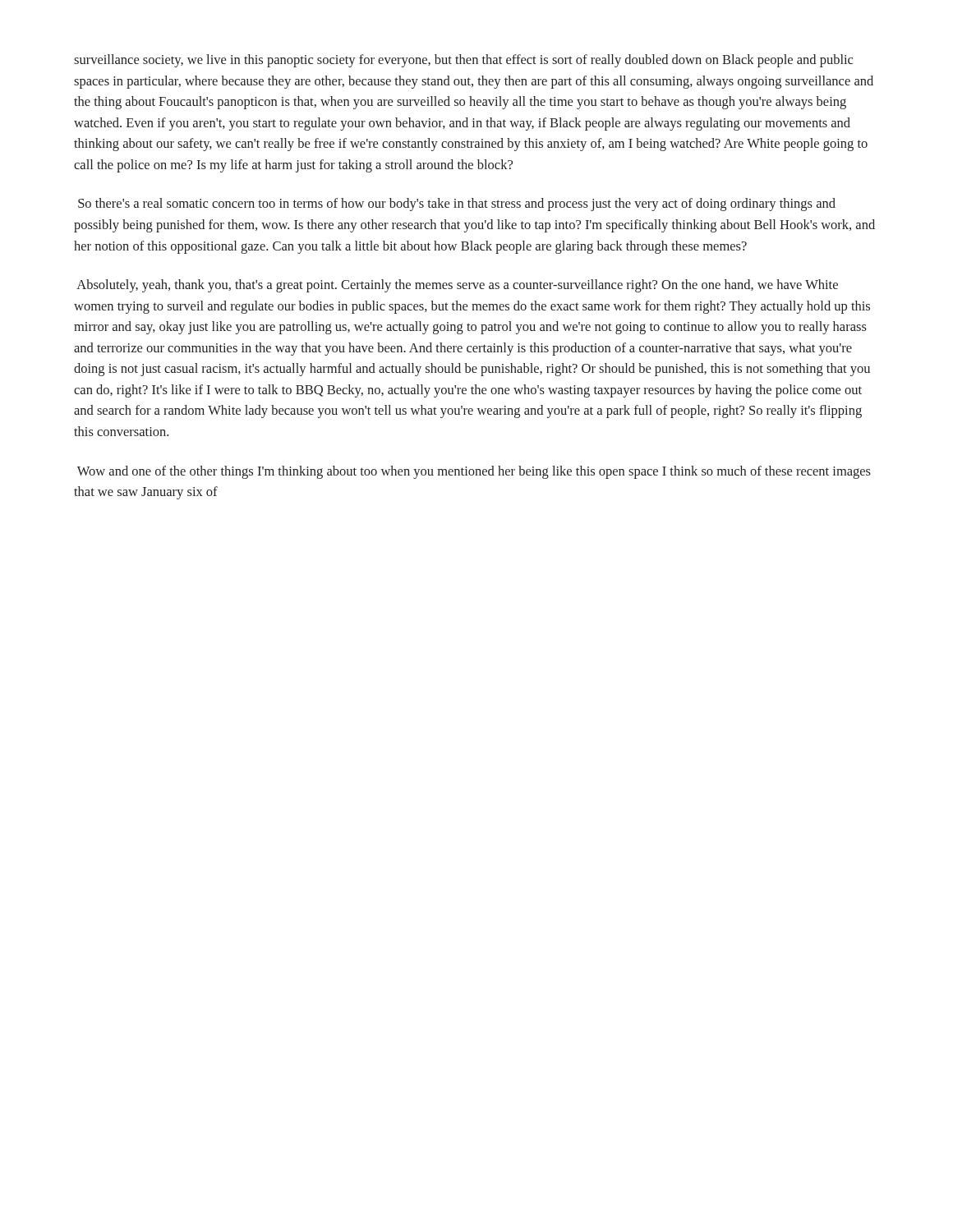Find the passage starting "So there's a real somatic concern"
The height and width of the screenshot is (1232, 953).
[x=475, y=225]
